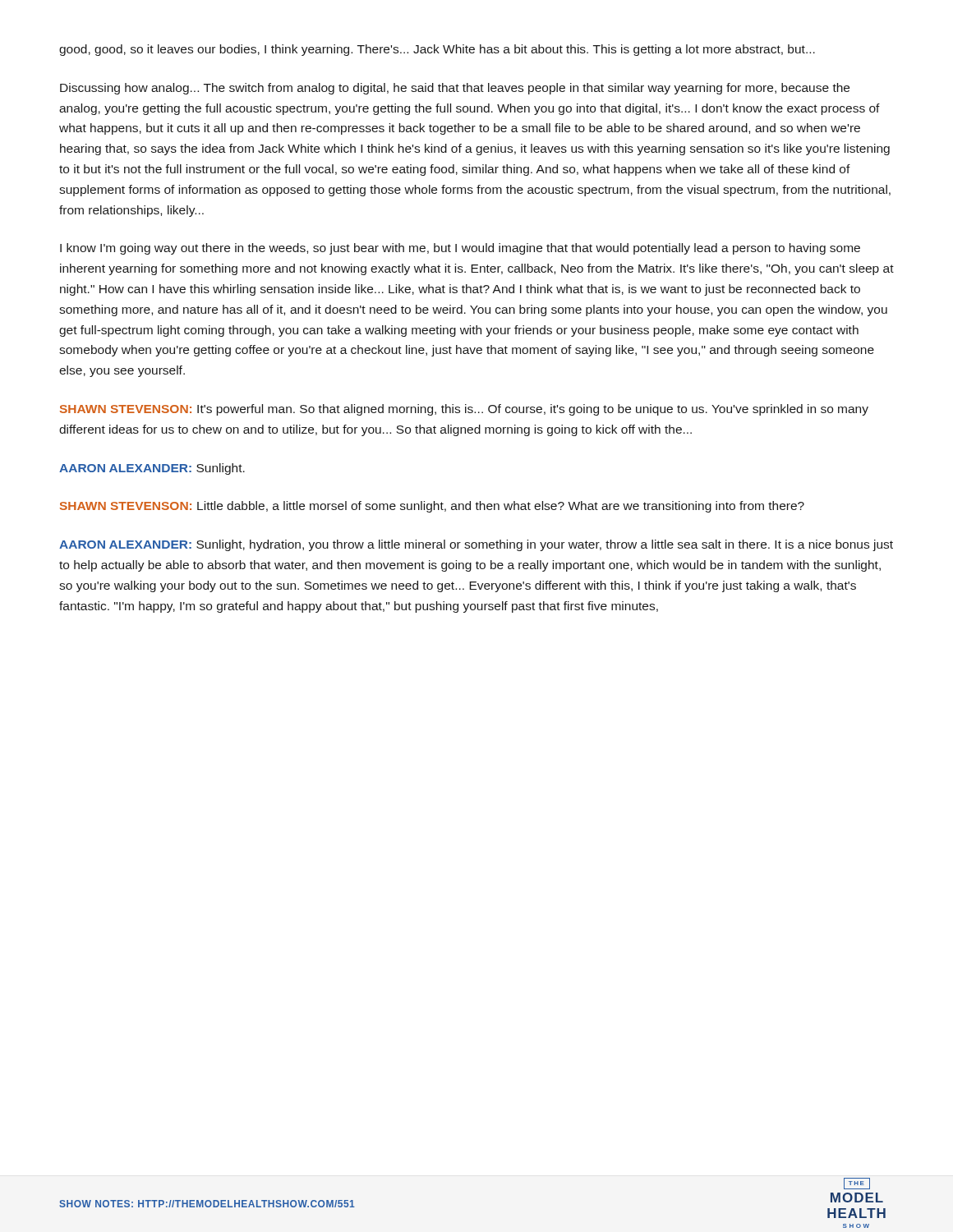Find the text block starting "SHAWN STEVENSON: It's powerful"
This screenshot has height=1232, width=953.
tap(464, 419)
